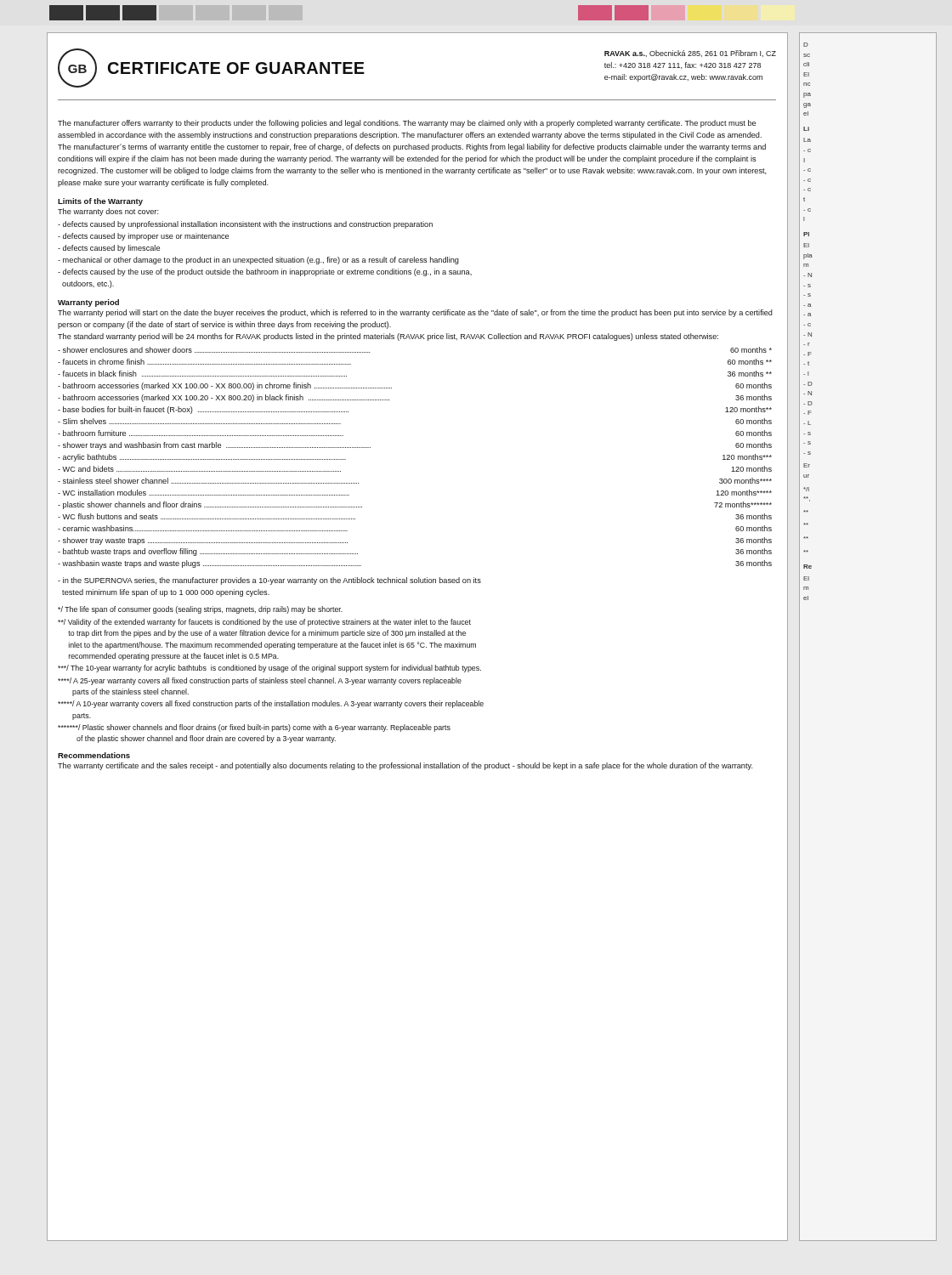Point to the text starting "defects caused by limescale"
This screenshot has width=952, height=1275.
tap(109, 248)
